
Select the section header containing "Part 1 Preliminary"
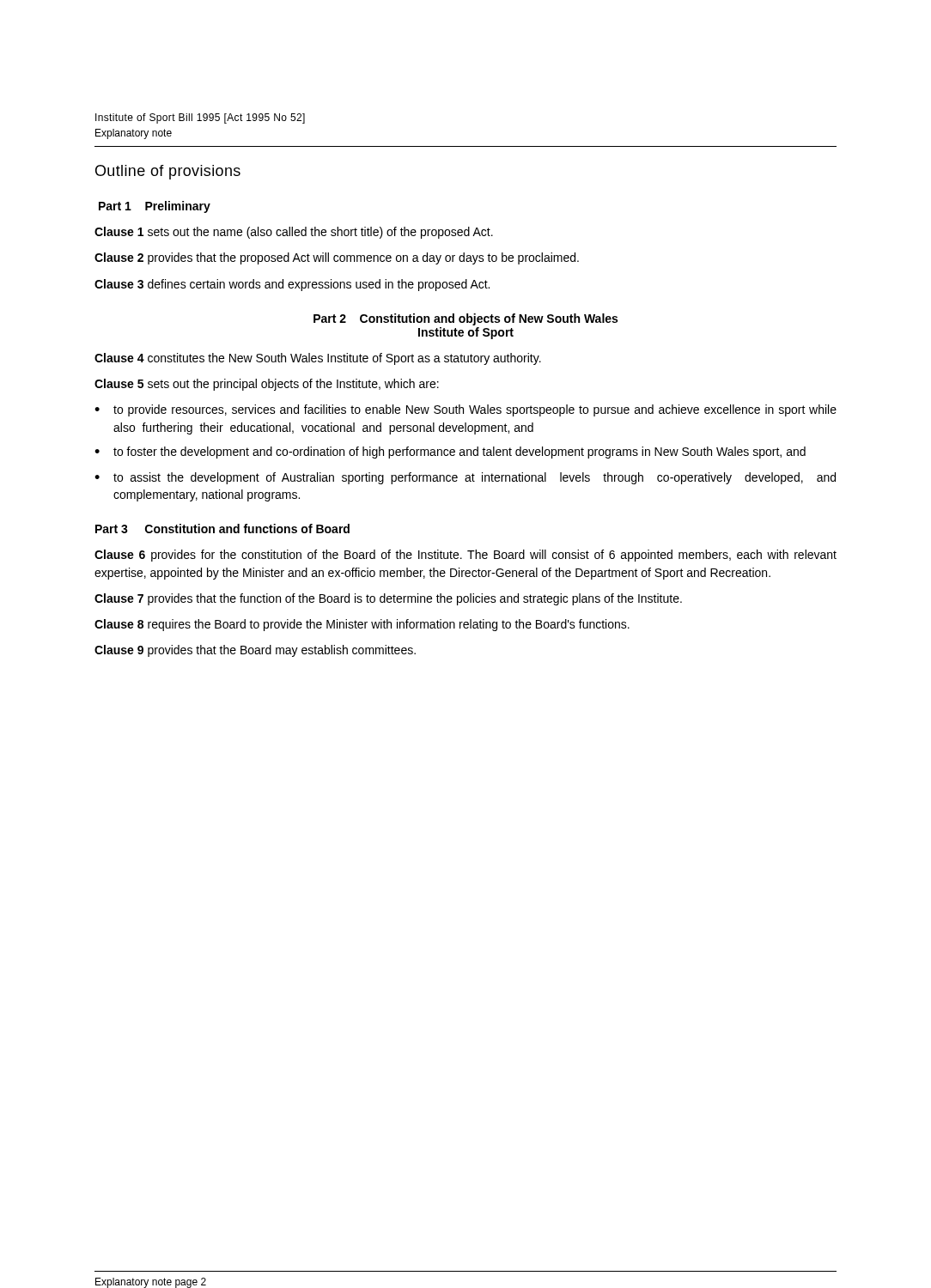[154, 206]
